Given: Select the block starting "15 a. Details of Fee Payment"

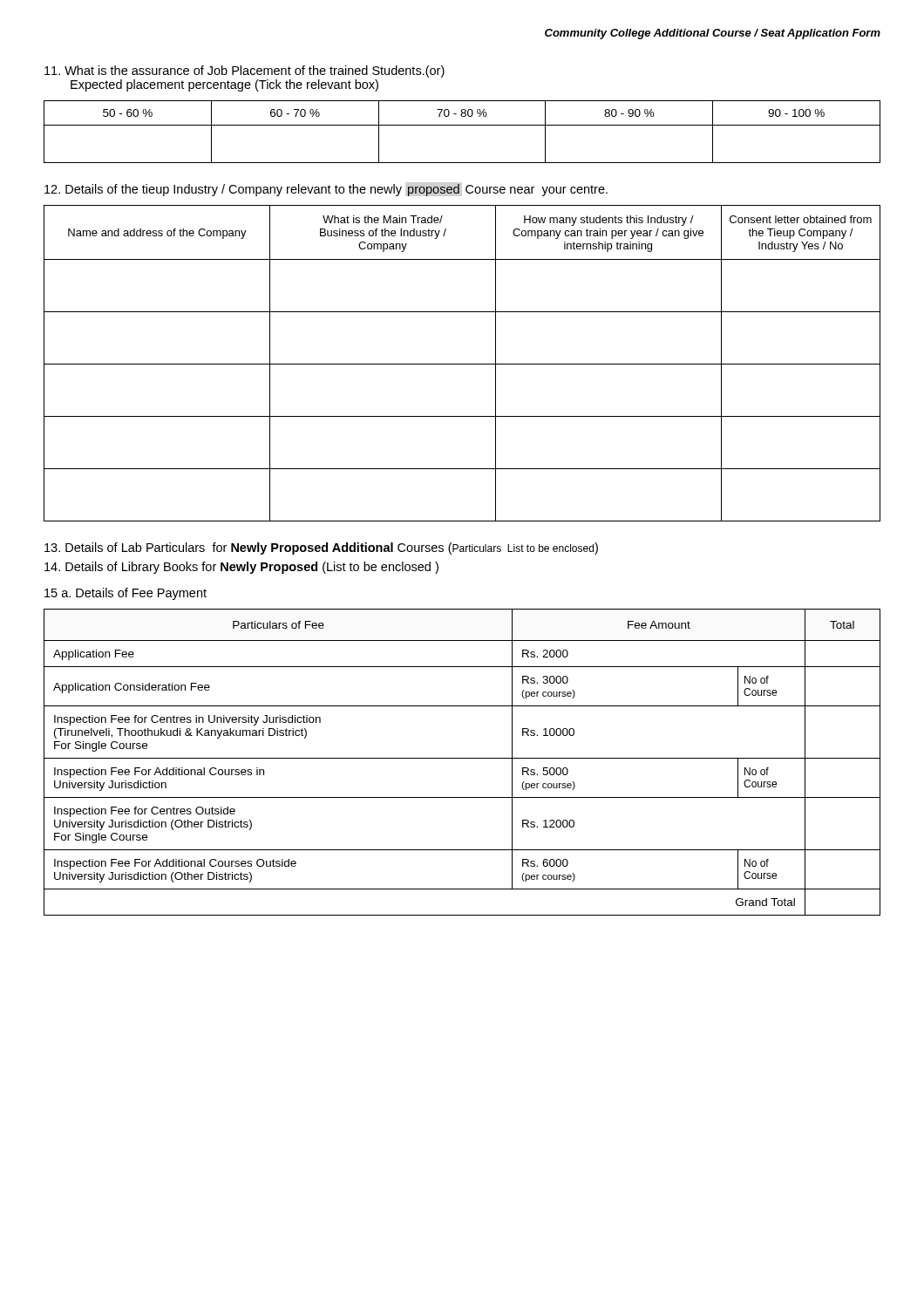Looking at the screenshot, I should 125,593.
